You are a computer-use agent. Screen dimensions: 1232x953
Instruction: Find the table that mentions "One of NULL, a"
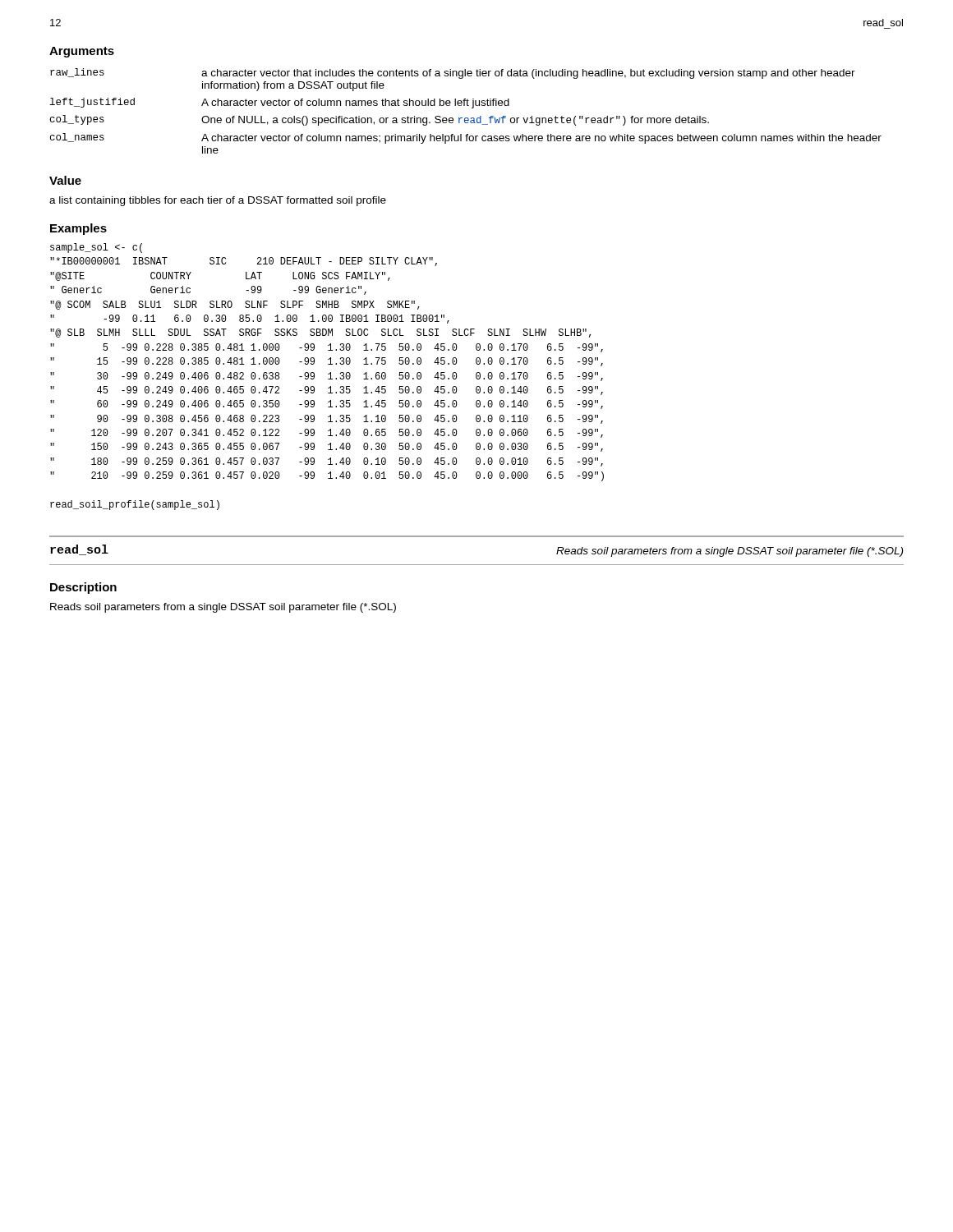476,111
